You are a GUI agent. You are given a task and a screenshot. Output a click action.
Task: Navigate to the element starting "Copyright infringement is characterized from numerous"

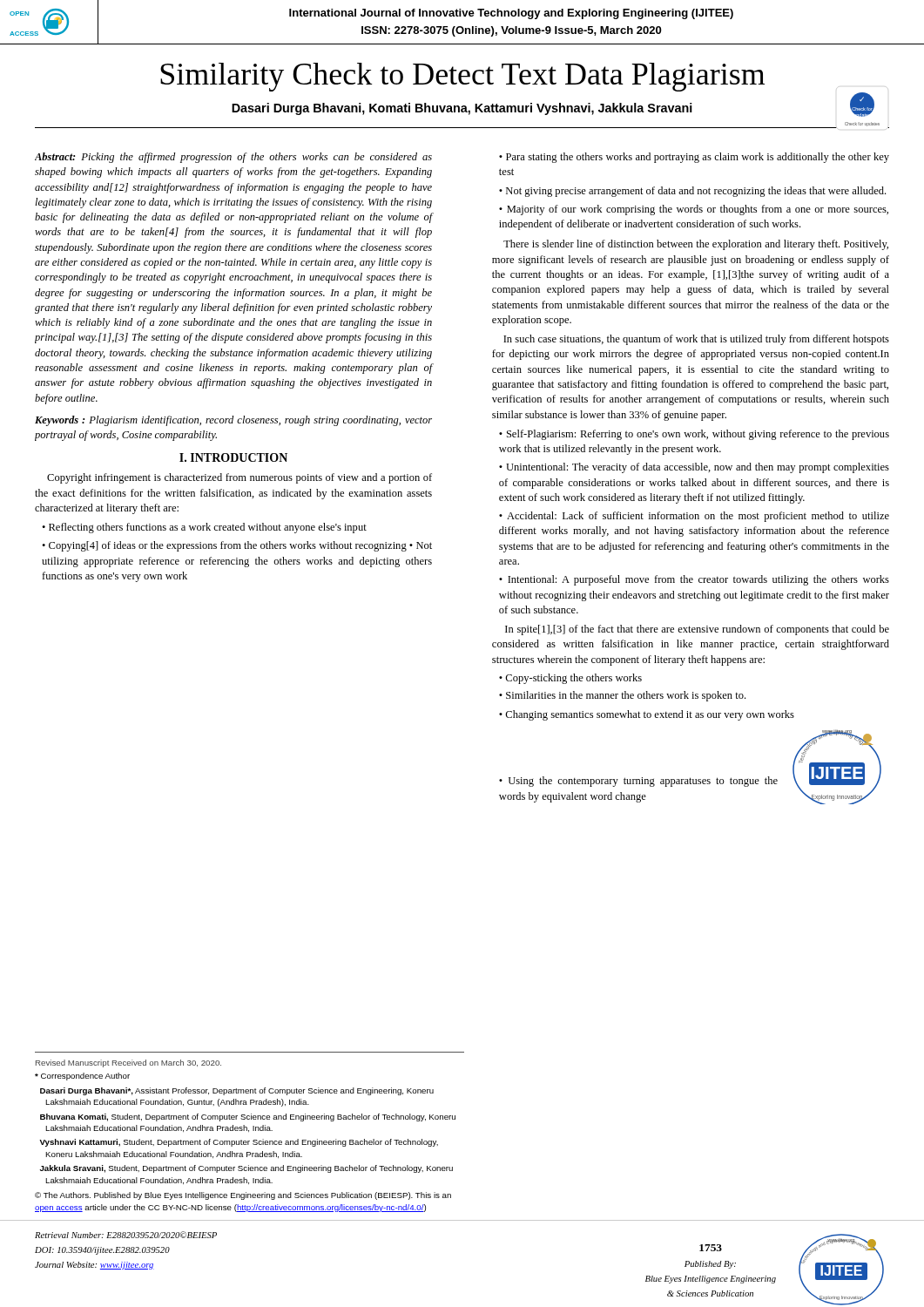point(233,493)
